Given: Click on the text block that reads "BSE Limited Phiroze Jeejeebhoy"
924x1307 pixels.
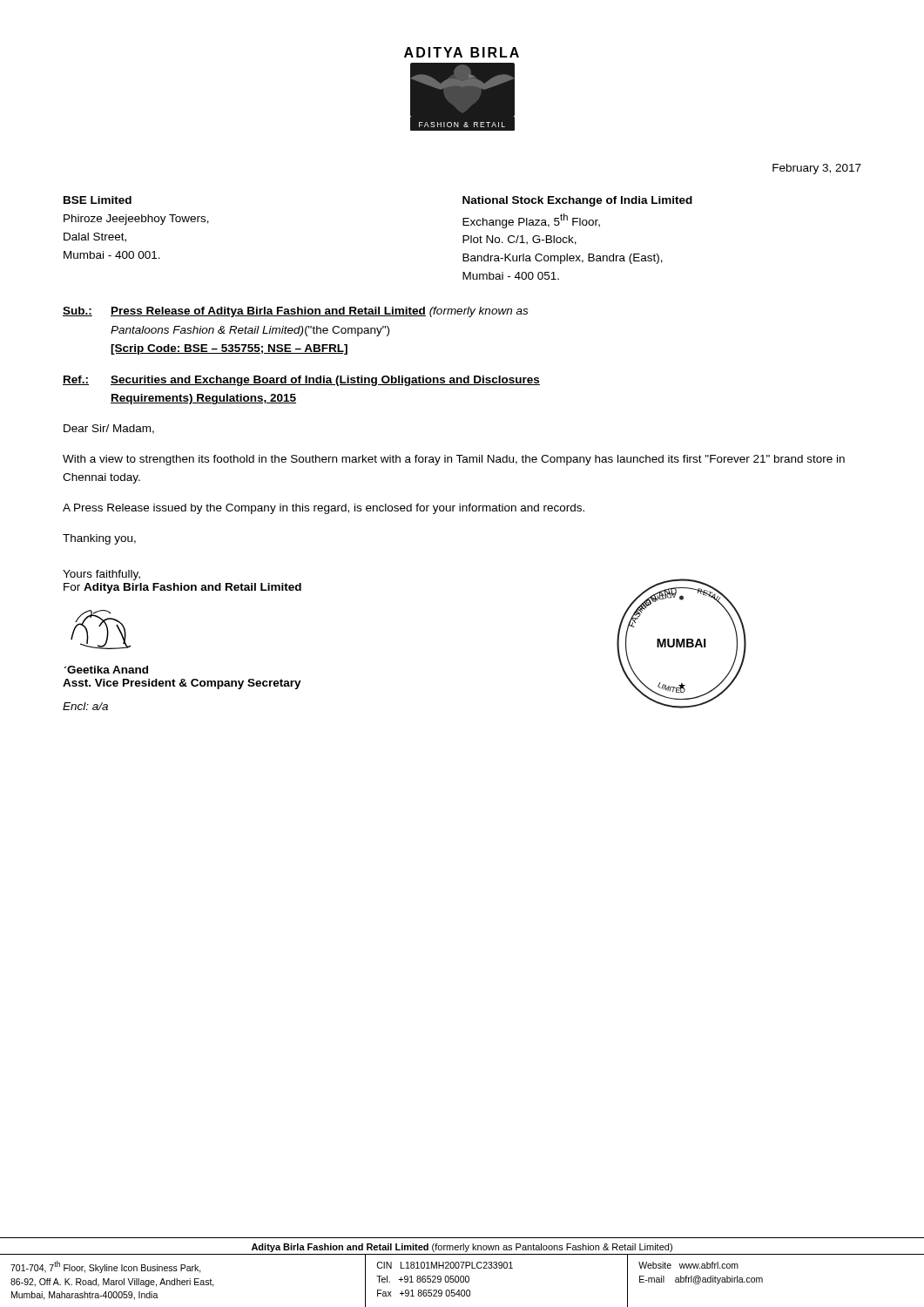Looking at the screenshot, I should (x=136, y=227).
